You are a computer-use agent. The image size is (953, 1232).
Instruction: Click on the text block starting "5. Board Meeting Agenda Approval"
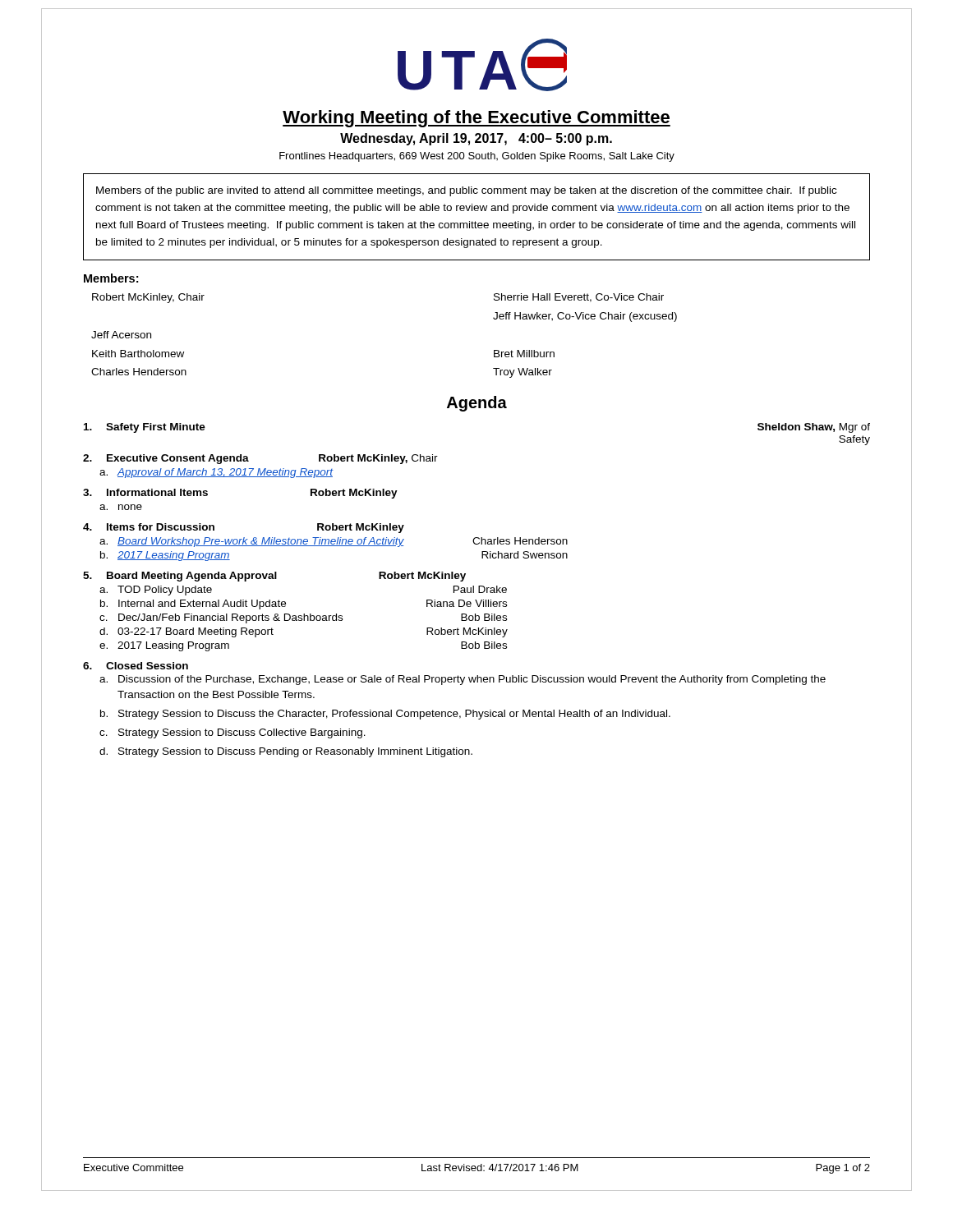tap(295, 611)
